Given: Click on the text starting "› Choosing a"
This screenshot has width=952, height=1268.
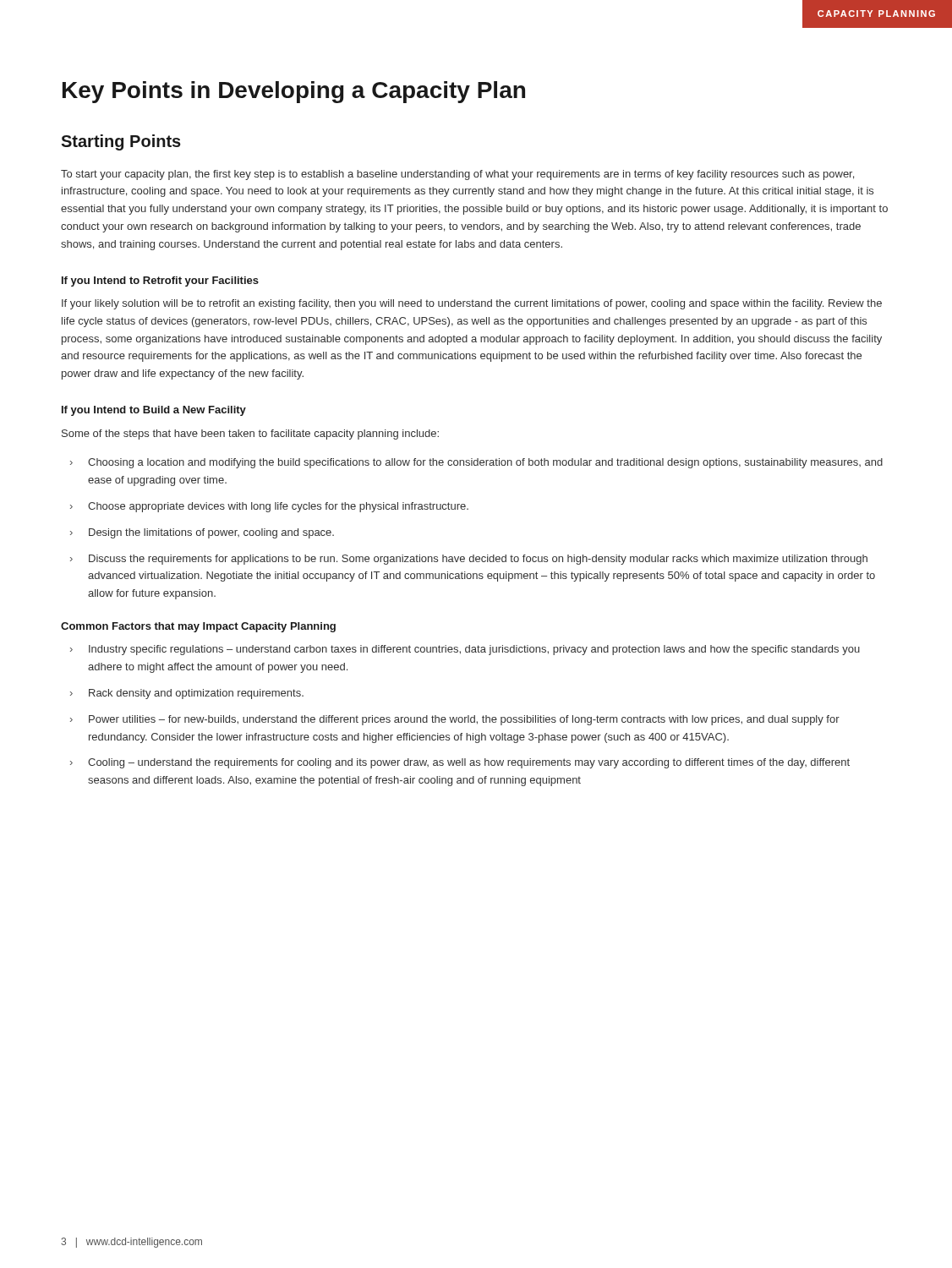Looking at the screenshot, I should click(480, 472).
